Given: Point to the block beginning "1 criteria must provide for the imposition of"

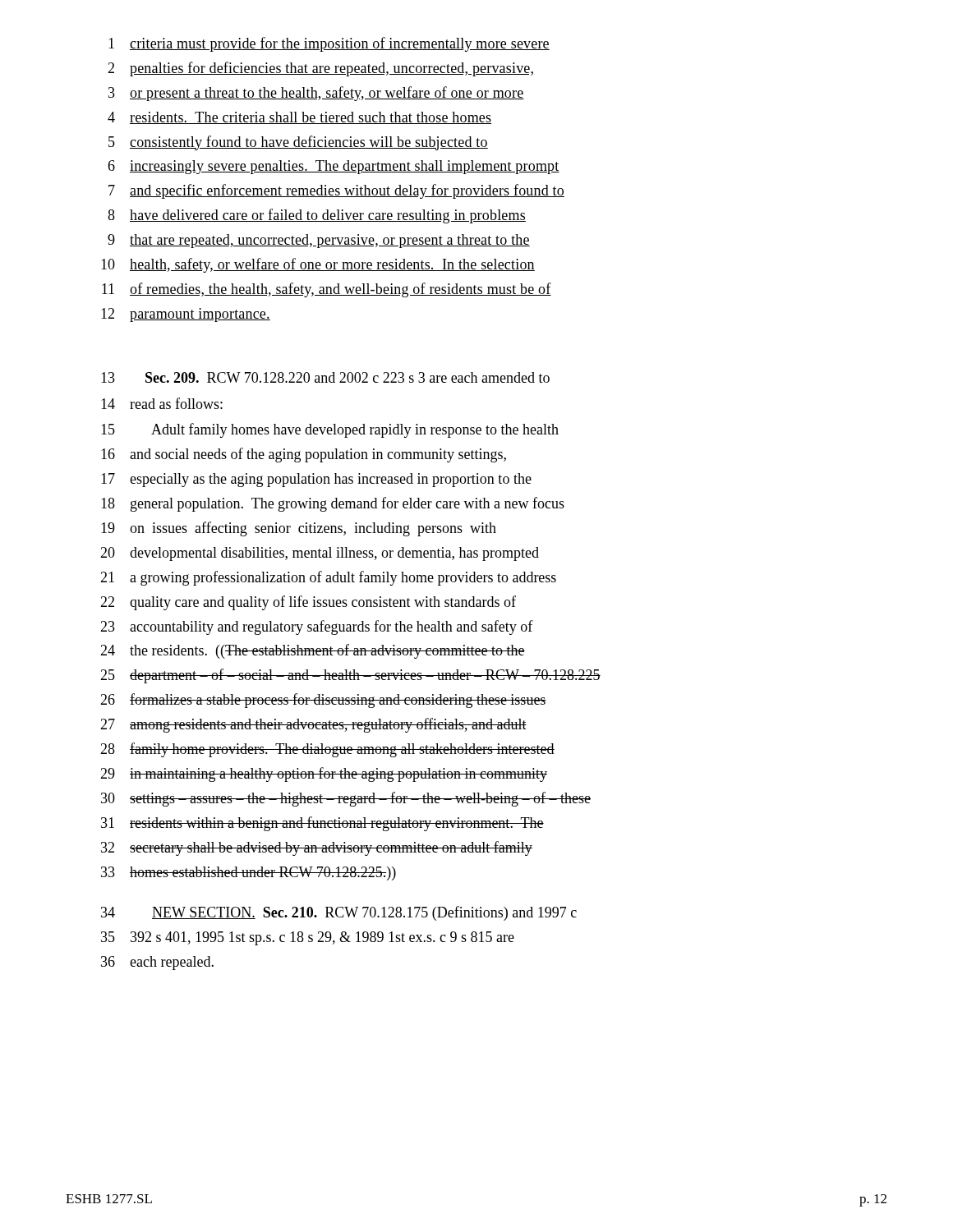Looking at the screenshot, I should tap(485, 179).
